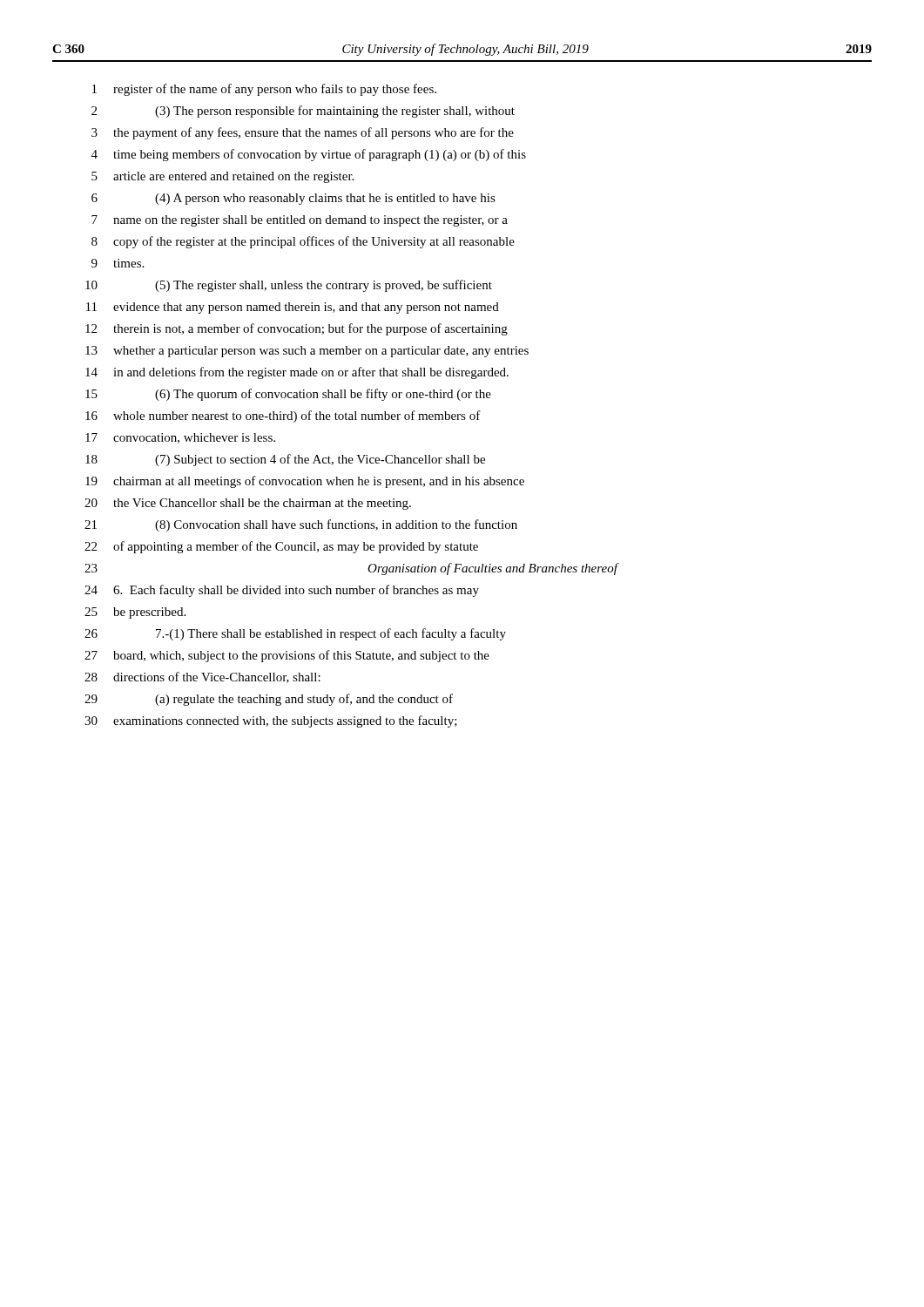Locate the list item with the text "4 time being members of convocation"
The width and height of the screenshot is (924, 1307).
tap(462, 154)
